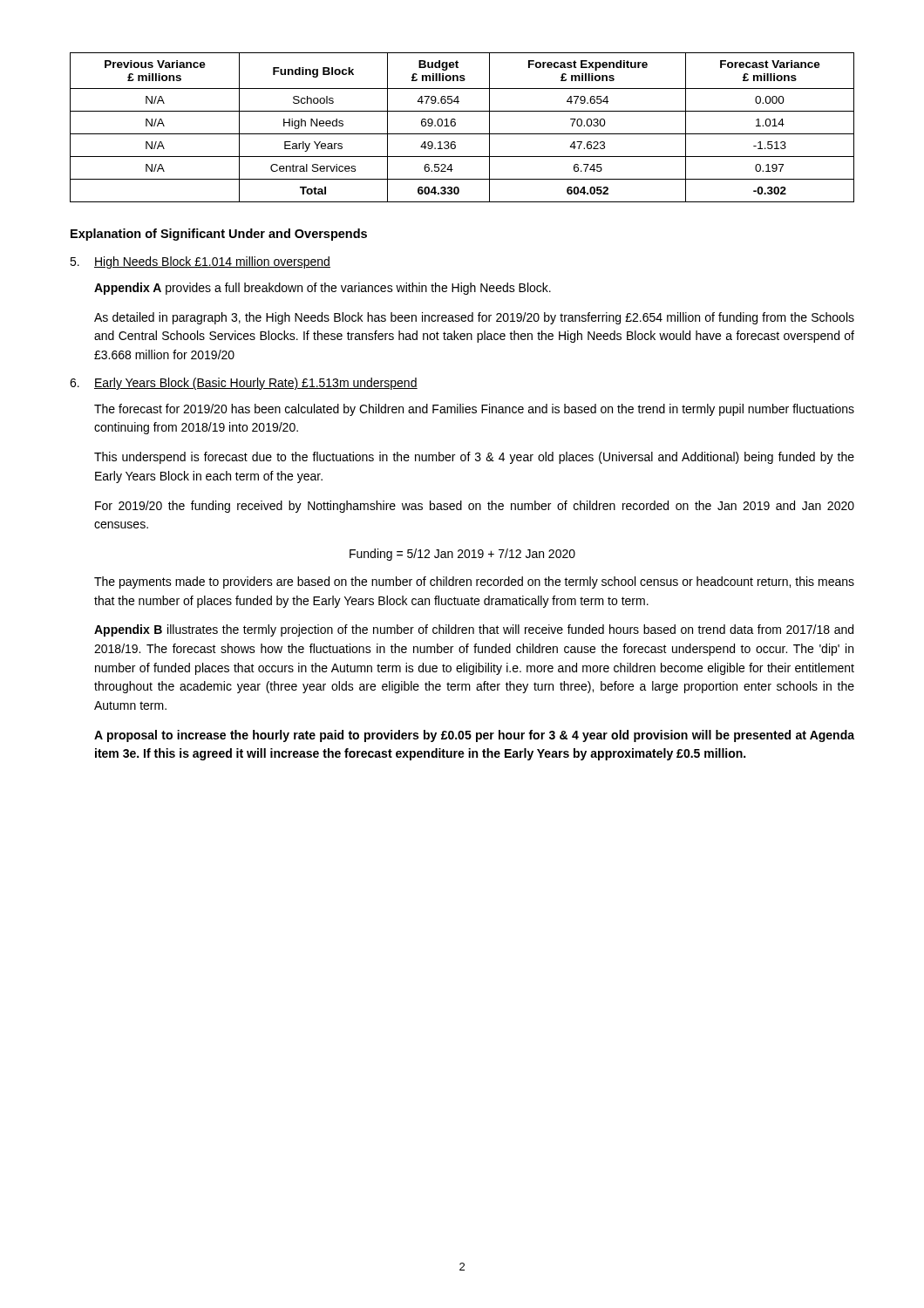Locate the text block starting "6. Early Years Block"
The image size is (924, 1308).
[x=244, y=384]
